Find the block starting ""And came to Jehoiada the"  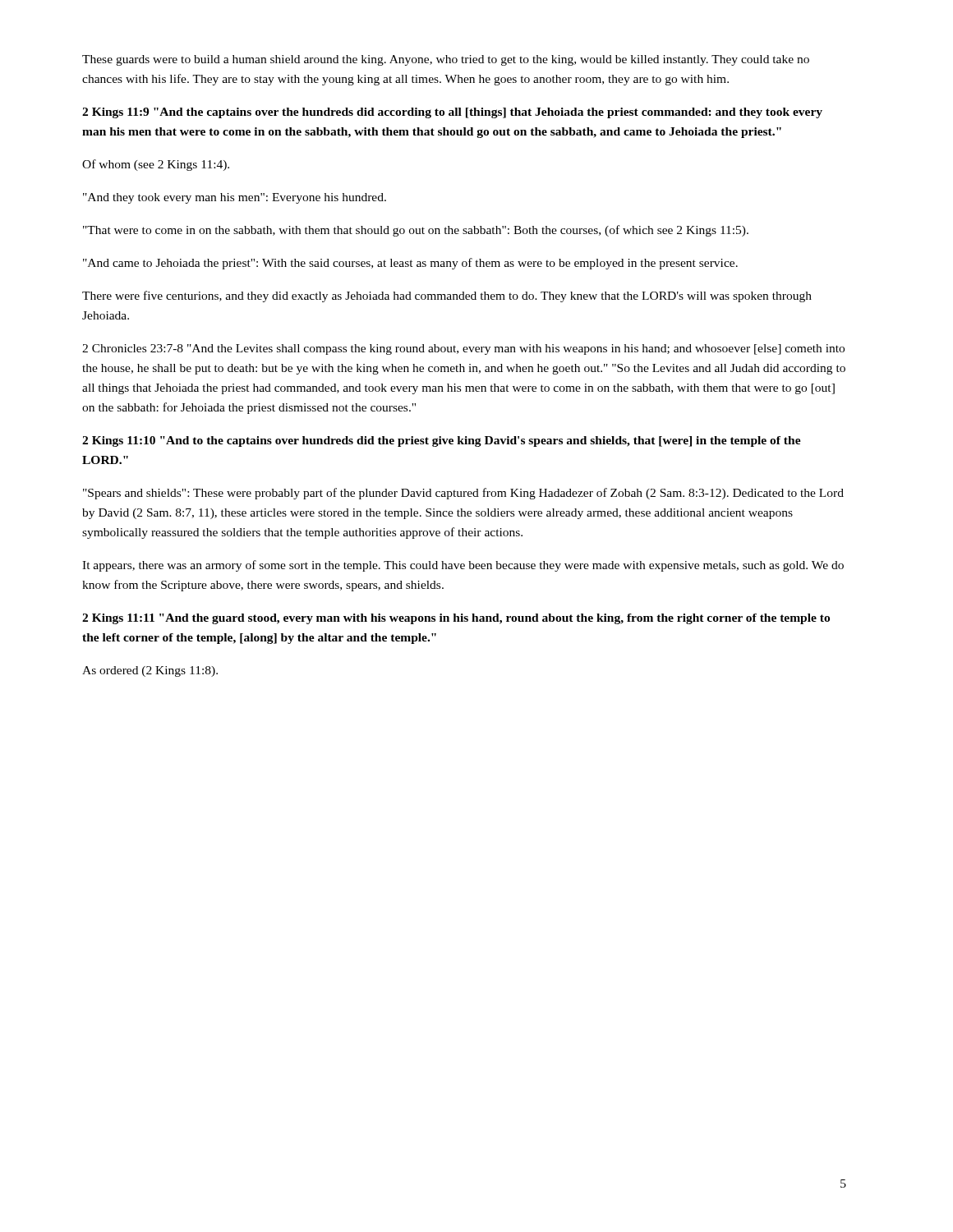[x=410, y=262]
